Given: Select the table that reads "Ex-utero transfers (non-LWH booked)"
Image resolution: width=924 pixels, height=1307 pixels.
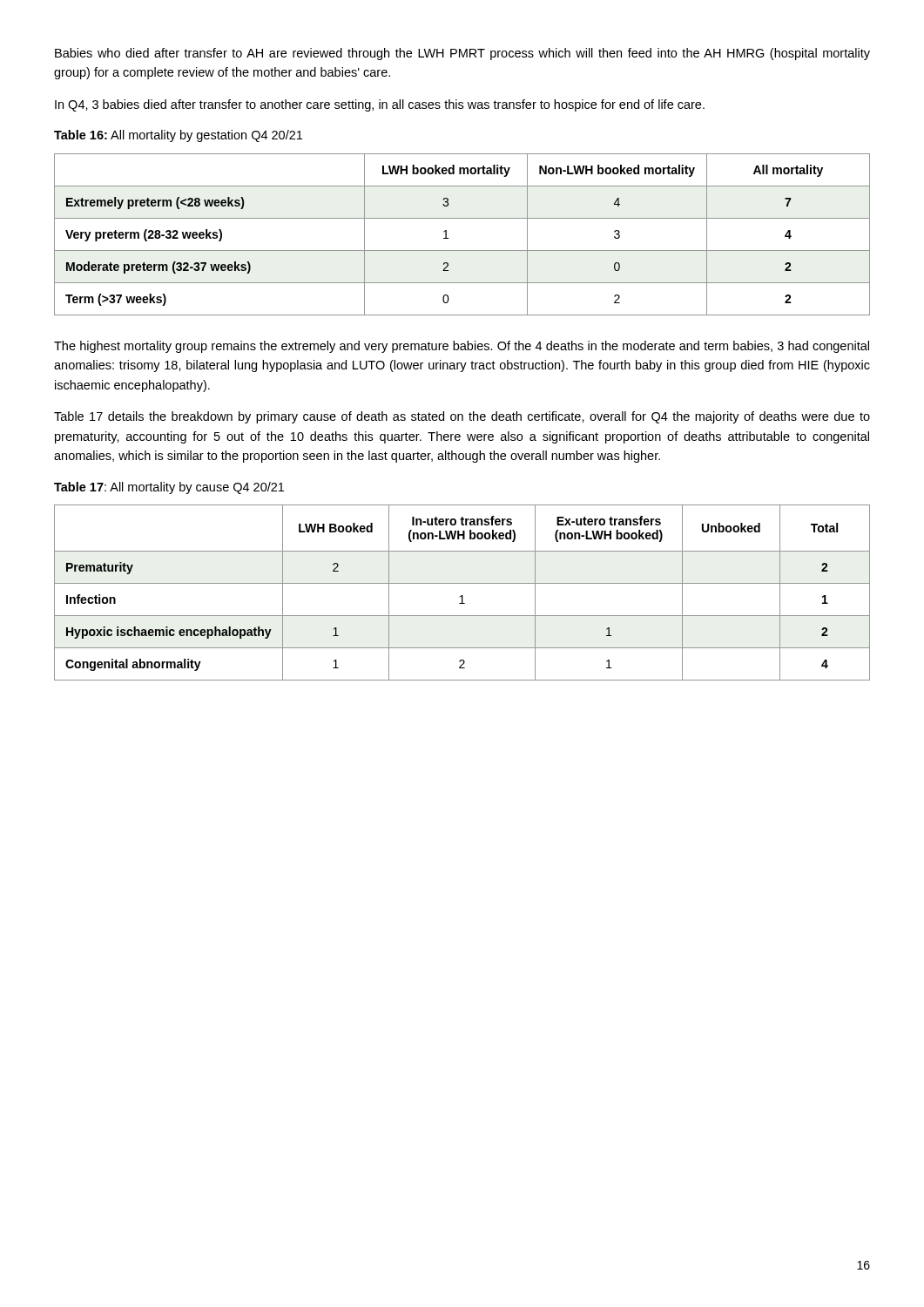Looking at the screenshot, I should pos(462,592).
